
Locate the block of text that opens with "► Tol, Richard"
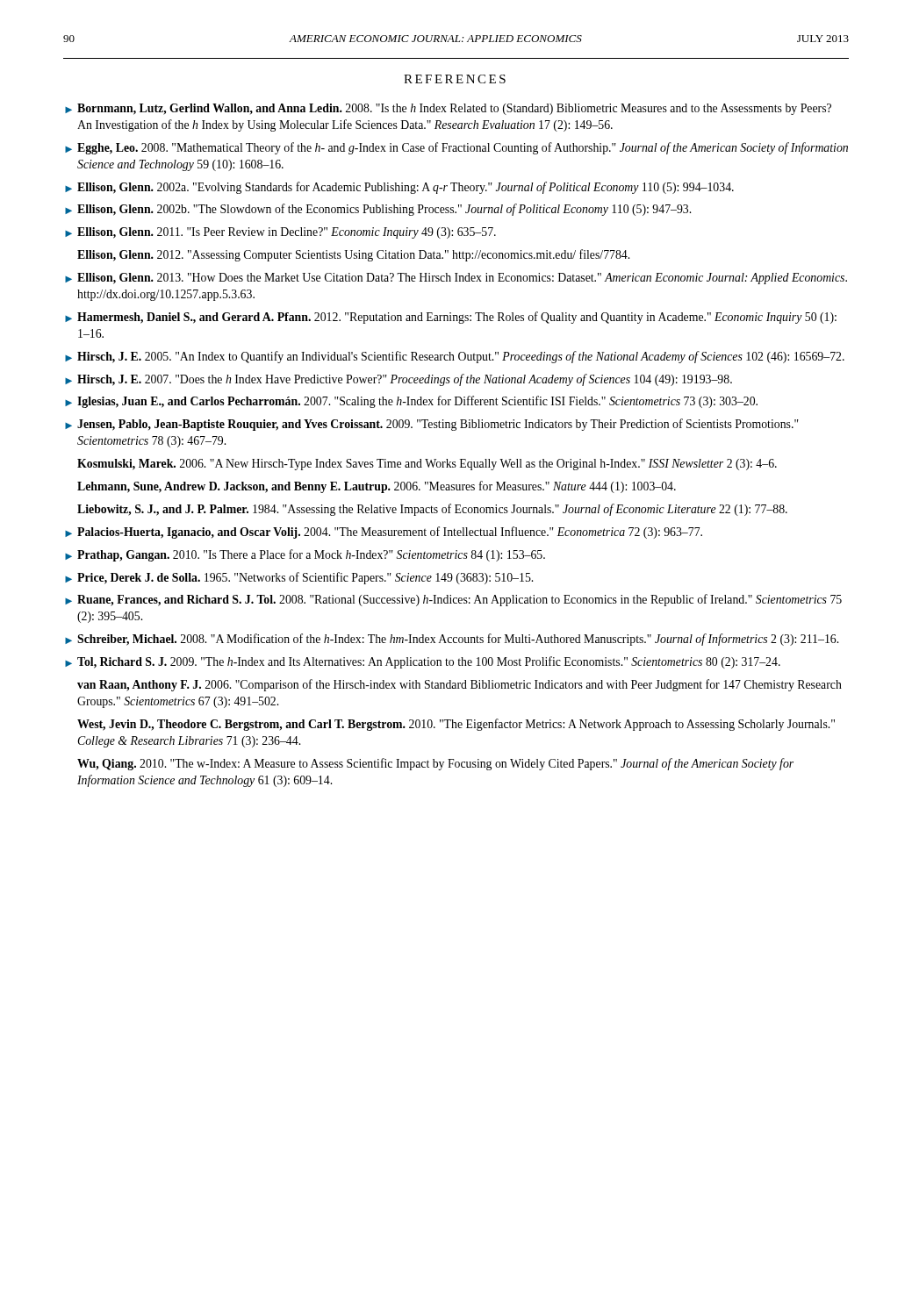[x=456, y=663]
